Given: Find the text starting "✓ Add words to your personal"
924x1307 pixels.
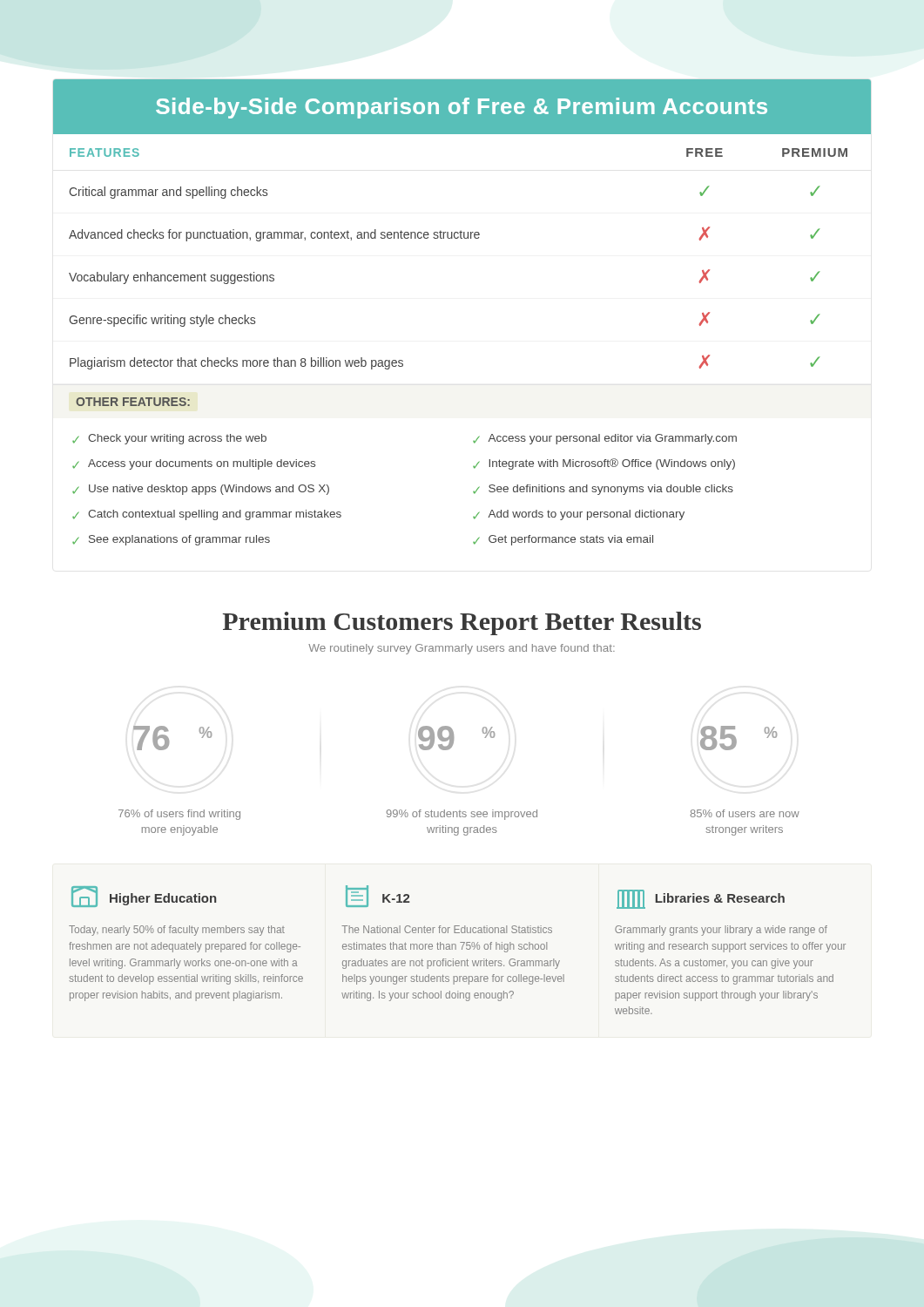Looking at the screenshot, I should [578, 515].
